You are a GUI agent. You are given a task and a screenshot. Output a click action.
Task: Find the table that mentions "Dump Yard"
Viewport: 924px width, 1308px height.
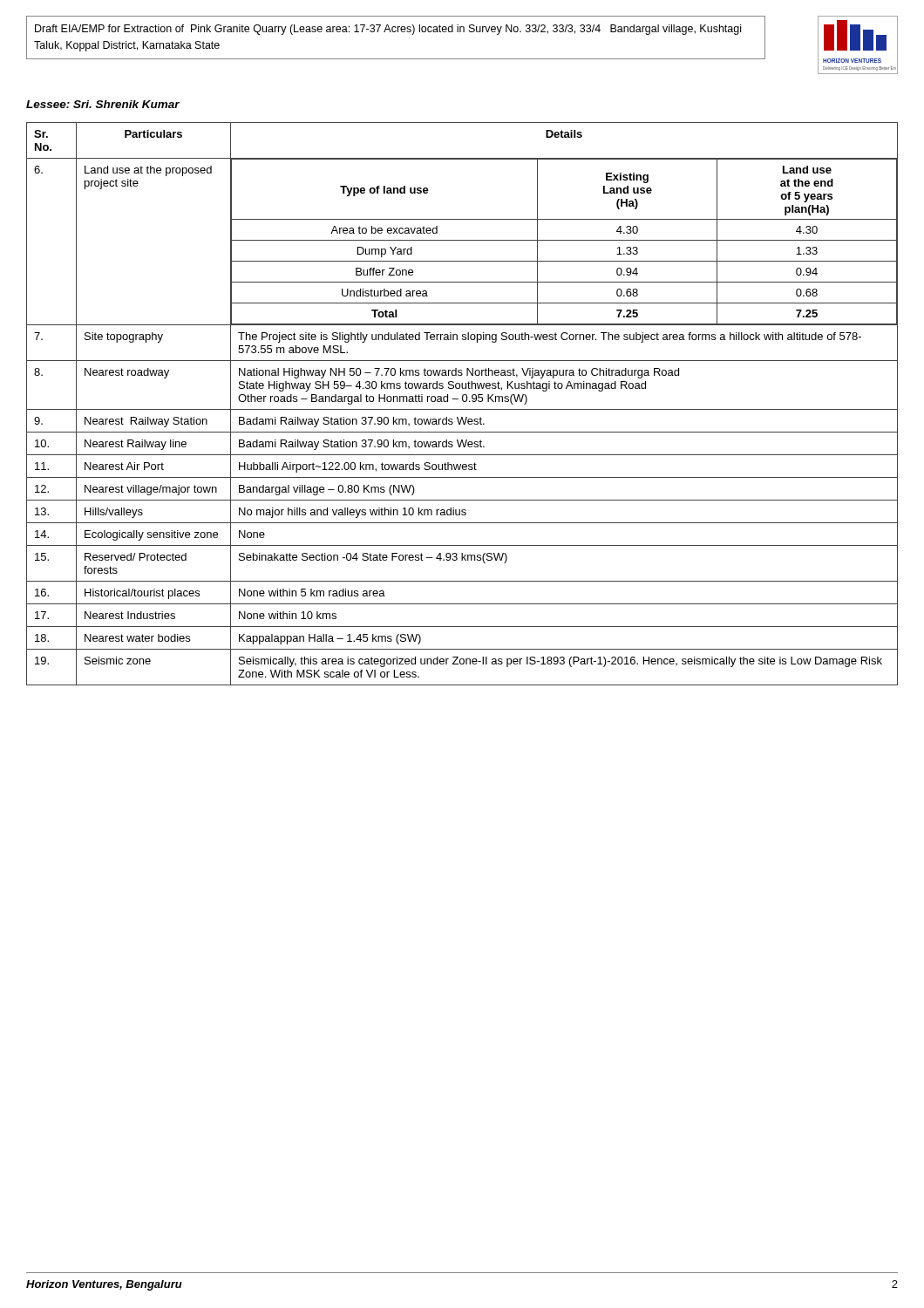462,404
